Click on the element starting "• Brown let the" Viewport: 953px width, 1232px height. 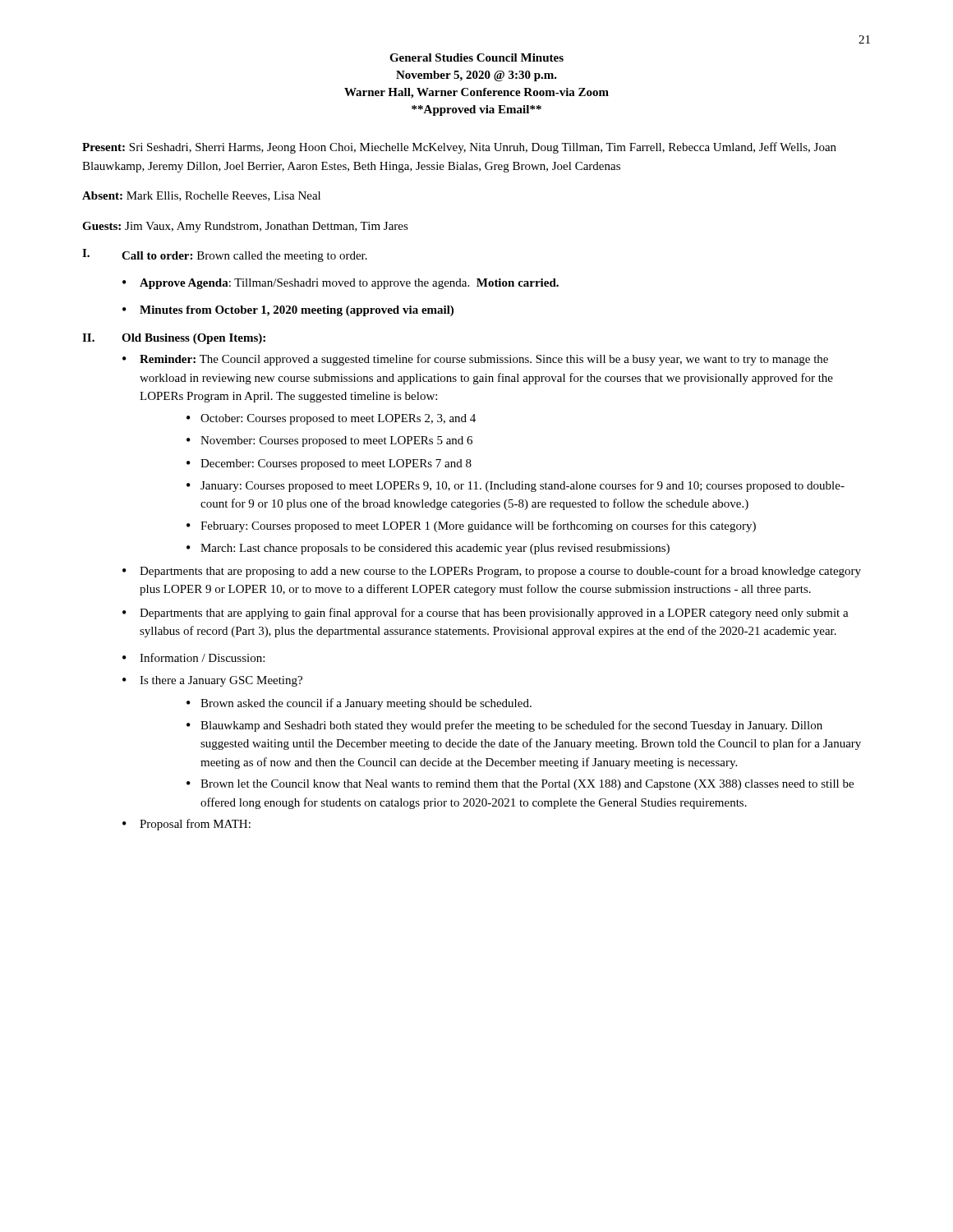pyautogui.click(x=528, y=793)
